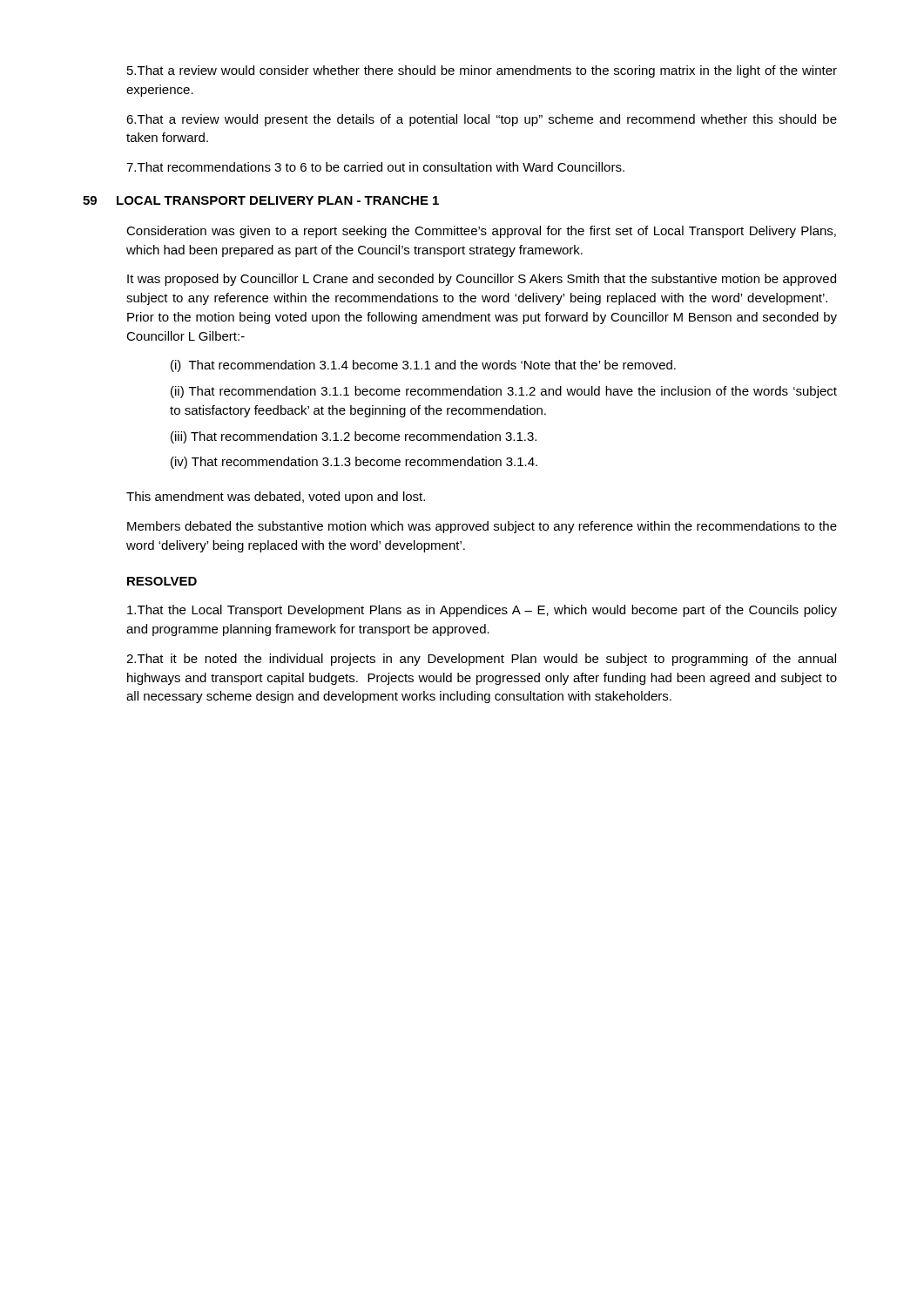924x1307 pixels.
Task: Find the block on this page that starts "That the Local"
Action: tap(482, 619)
